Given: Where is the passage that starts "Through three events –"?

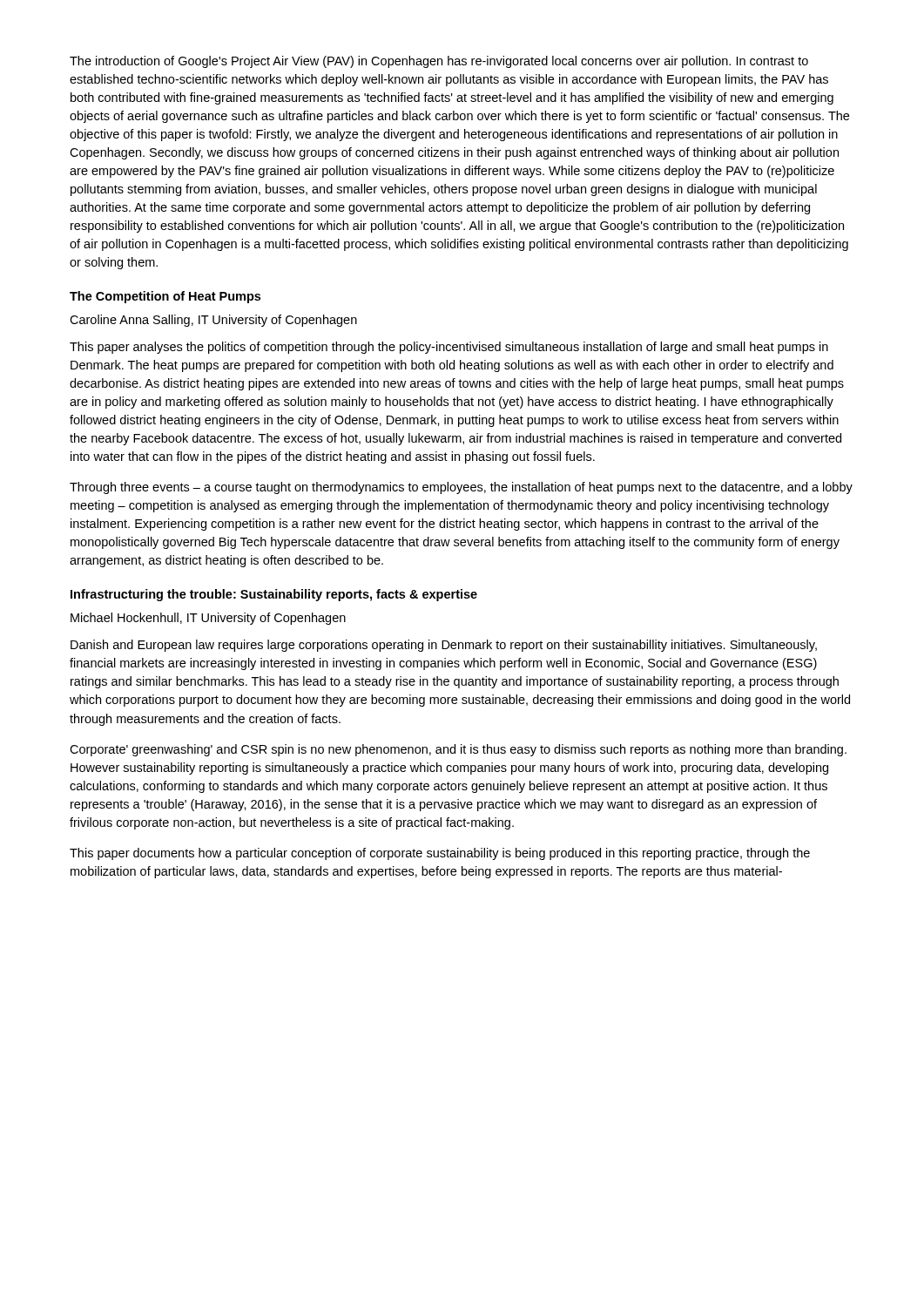Looking at the screenshot, I should click(x=461, y=524).
